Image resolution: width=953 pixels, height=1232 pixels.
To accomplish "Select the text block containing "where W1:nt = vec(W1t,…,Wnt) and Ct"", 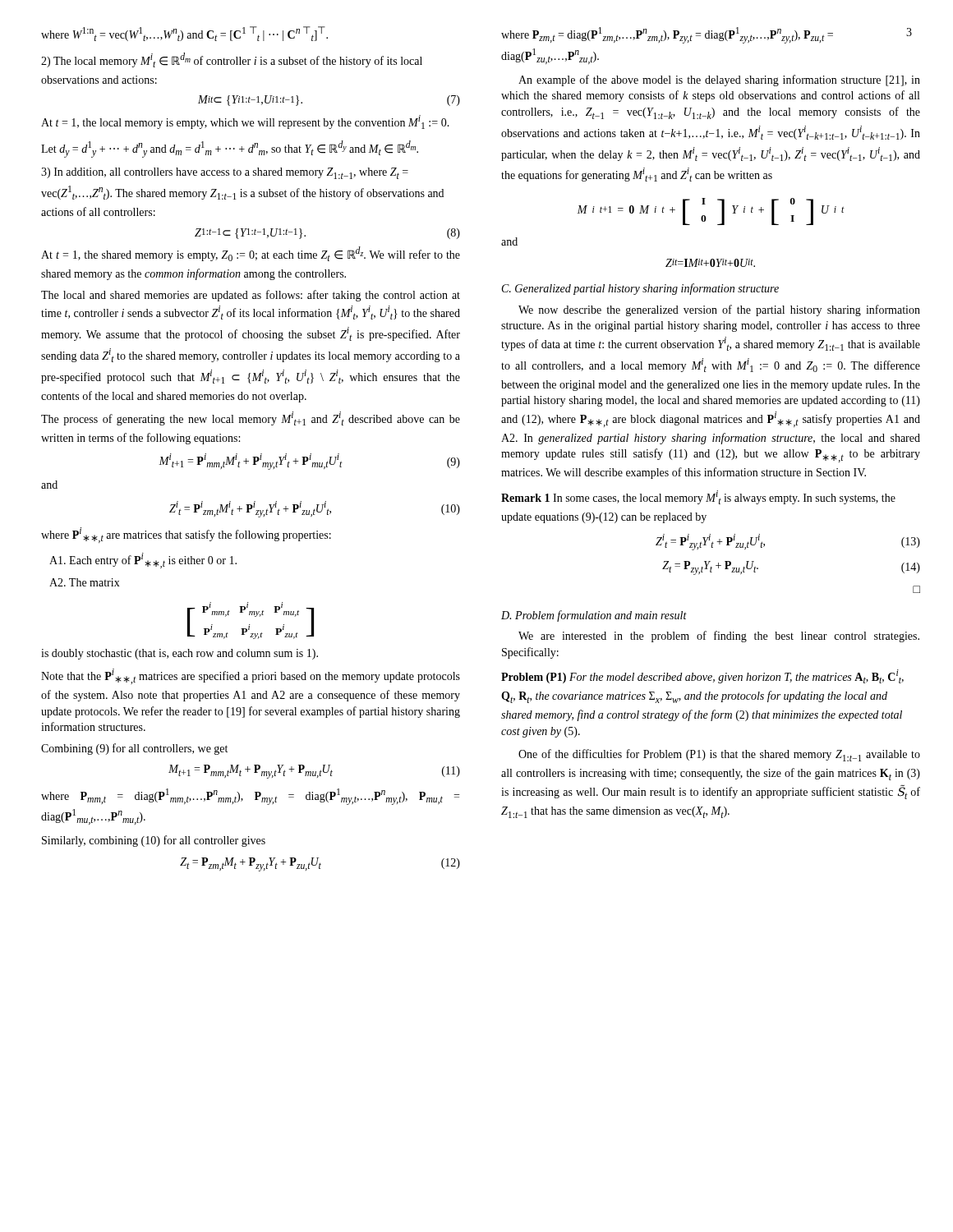I will coord(185,35).
